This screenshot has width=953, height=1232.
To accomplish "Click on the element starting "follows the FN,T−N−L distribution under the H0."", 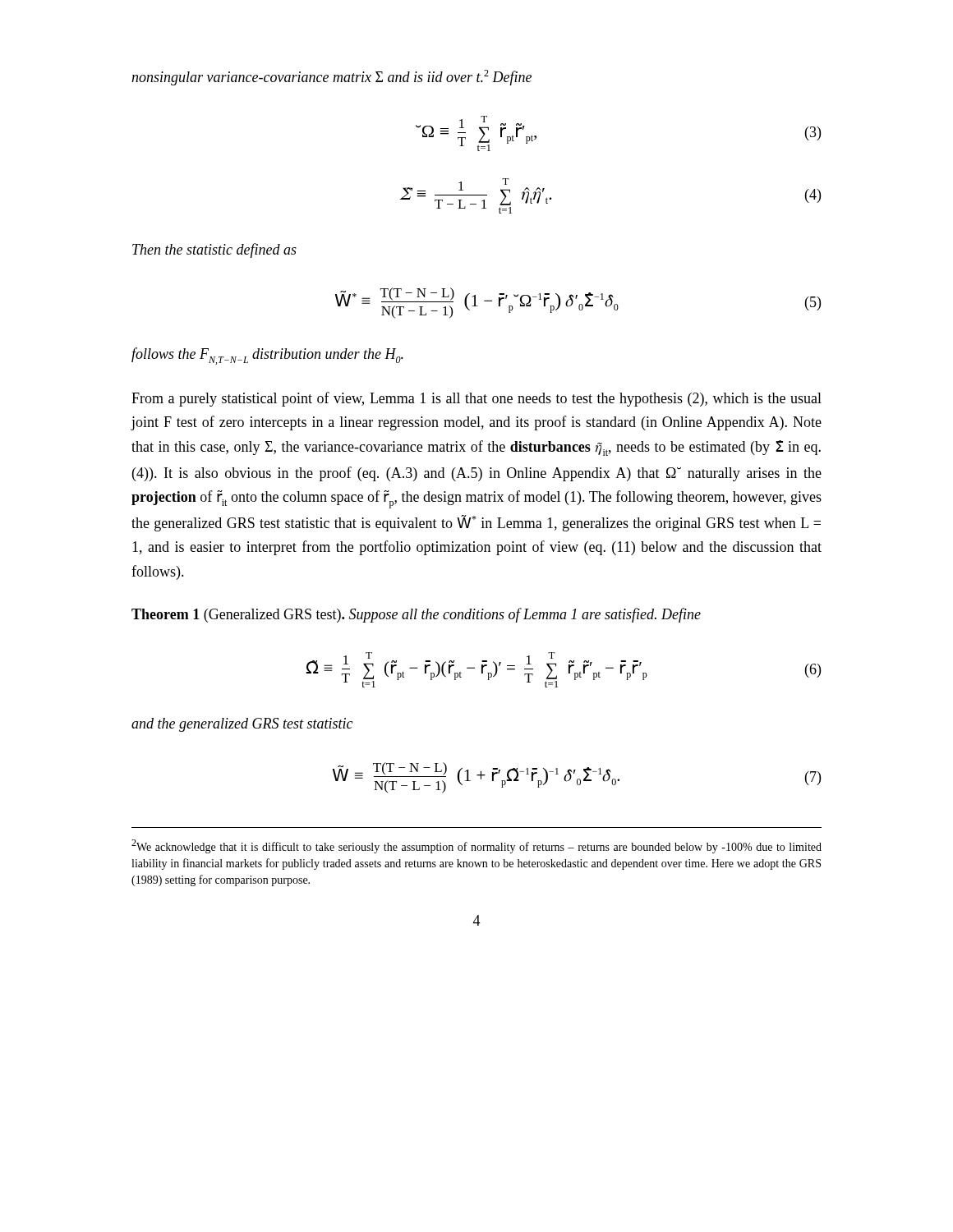I will 268,356.
